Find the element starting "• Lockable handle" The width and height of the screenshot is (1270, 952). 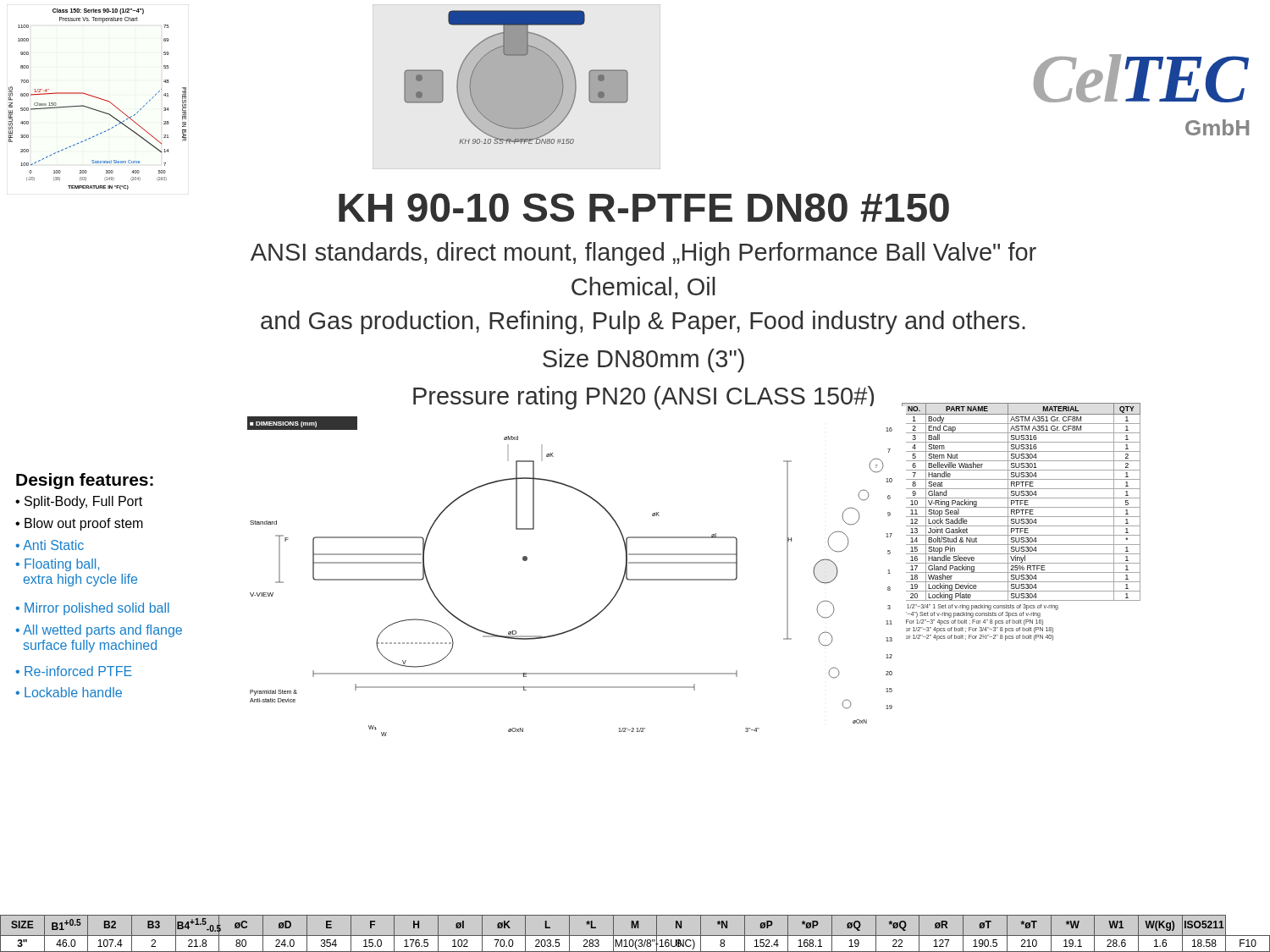69,693
